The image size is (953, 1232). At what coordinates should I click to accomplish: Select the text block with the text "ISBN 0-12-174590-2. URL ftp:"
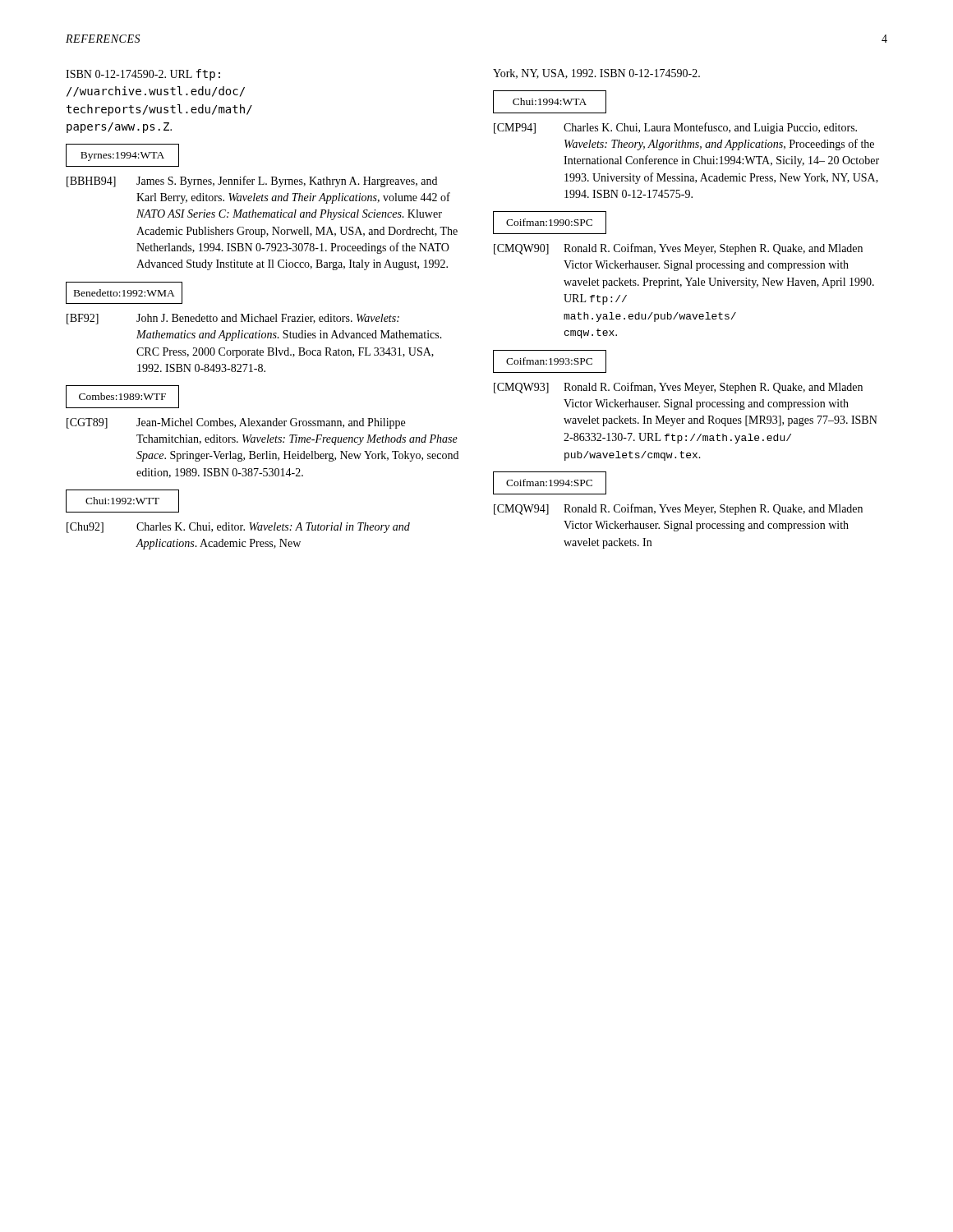[x=159, y=100]
